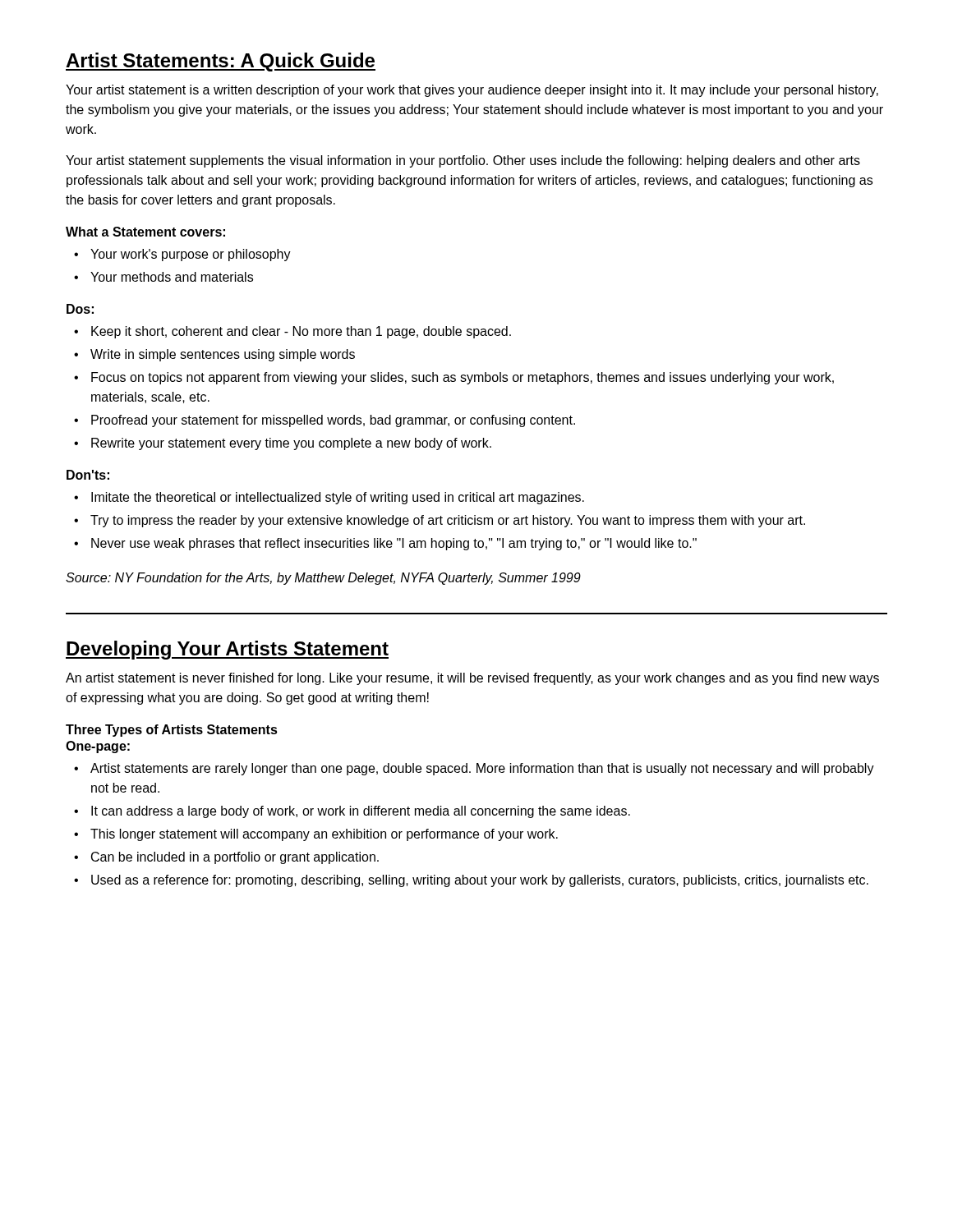Point to the passage starting "Keep it short, coherent"
Screen dimensions: 1232x953
301,331
